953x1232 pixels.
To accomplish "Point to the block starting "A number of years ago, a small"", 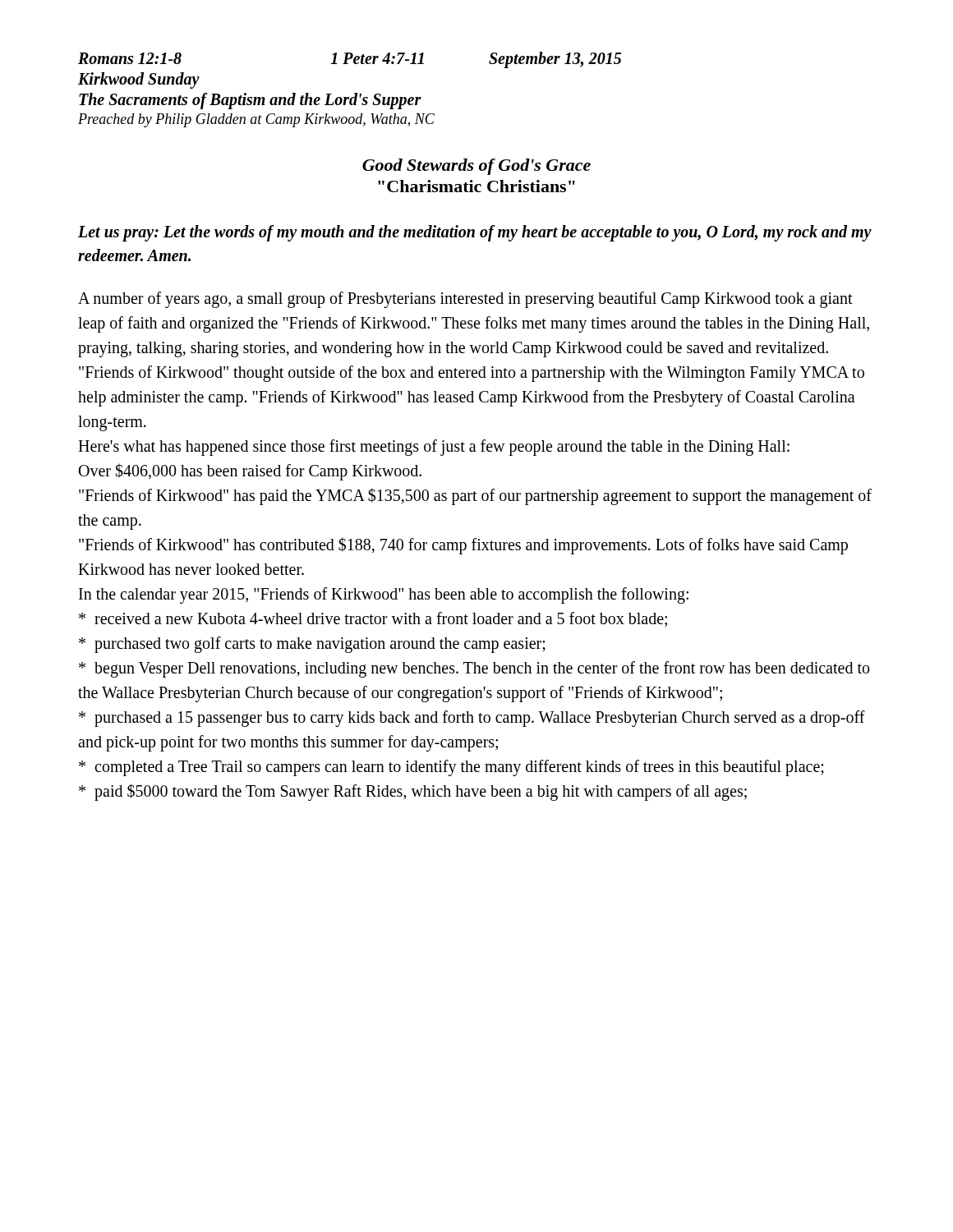I will tap(476, 545).
